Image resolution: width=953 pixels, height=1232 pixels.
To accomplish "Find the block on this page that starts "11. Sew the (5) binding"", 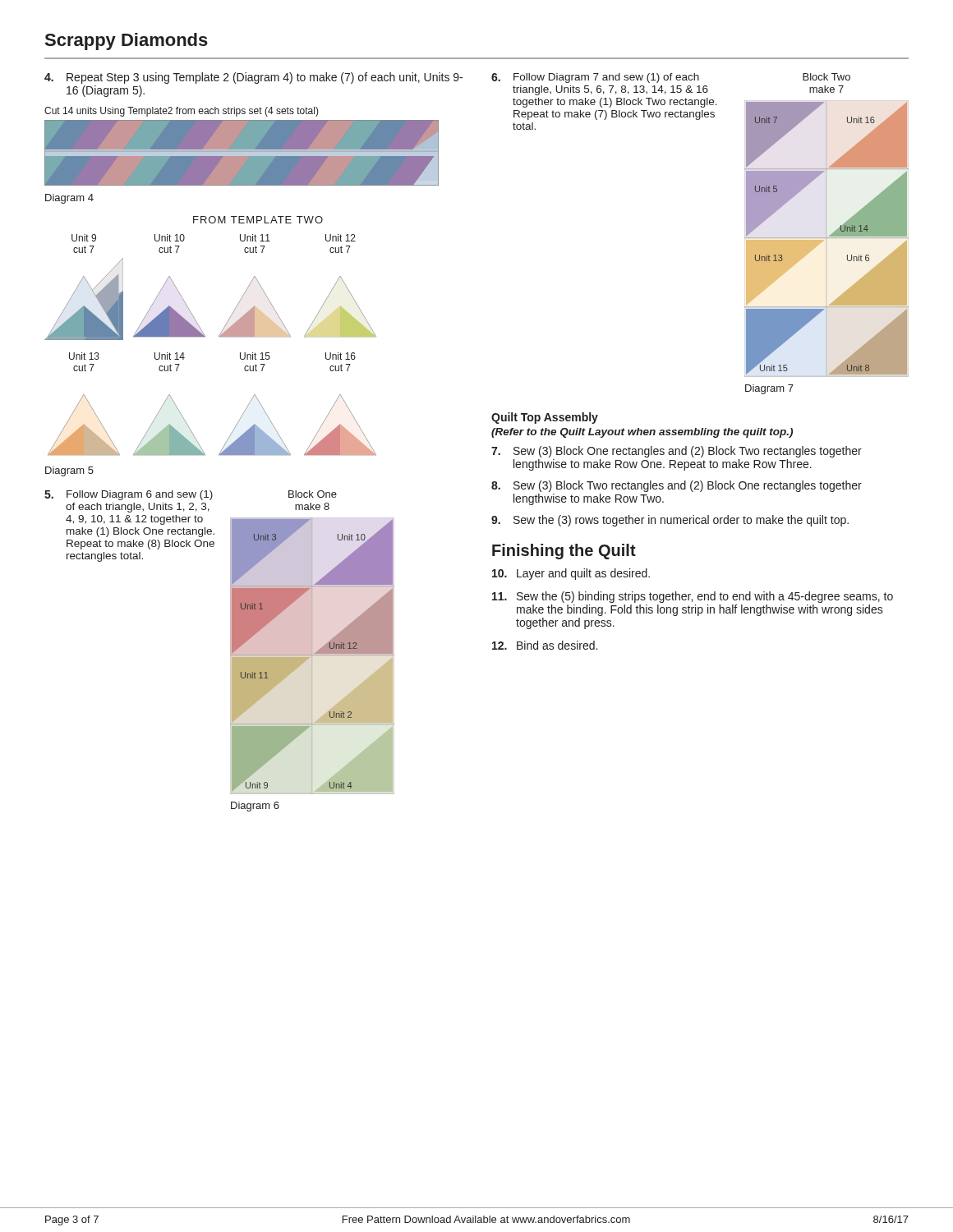I will (x=700, y=609).
